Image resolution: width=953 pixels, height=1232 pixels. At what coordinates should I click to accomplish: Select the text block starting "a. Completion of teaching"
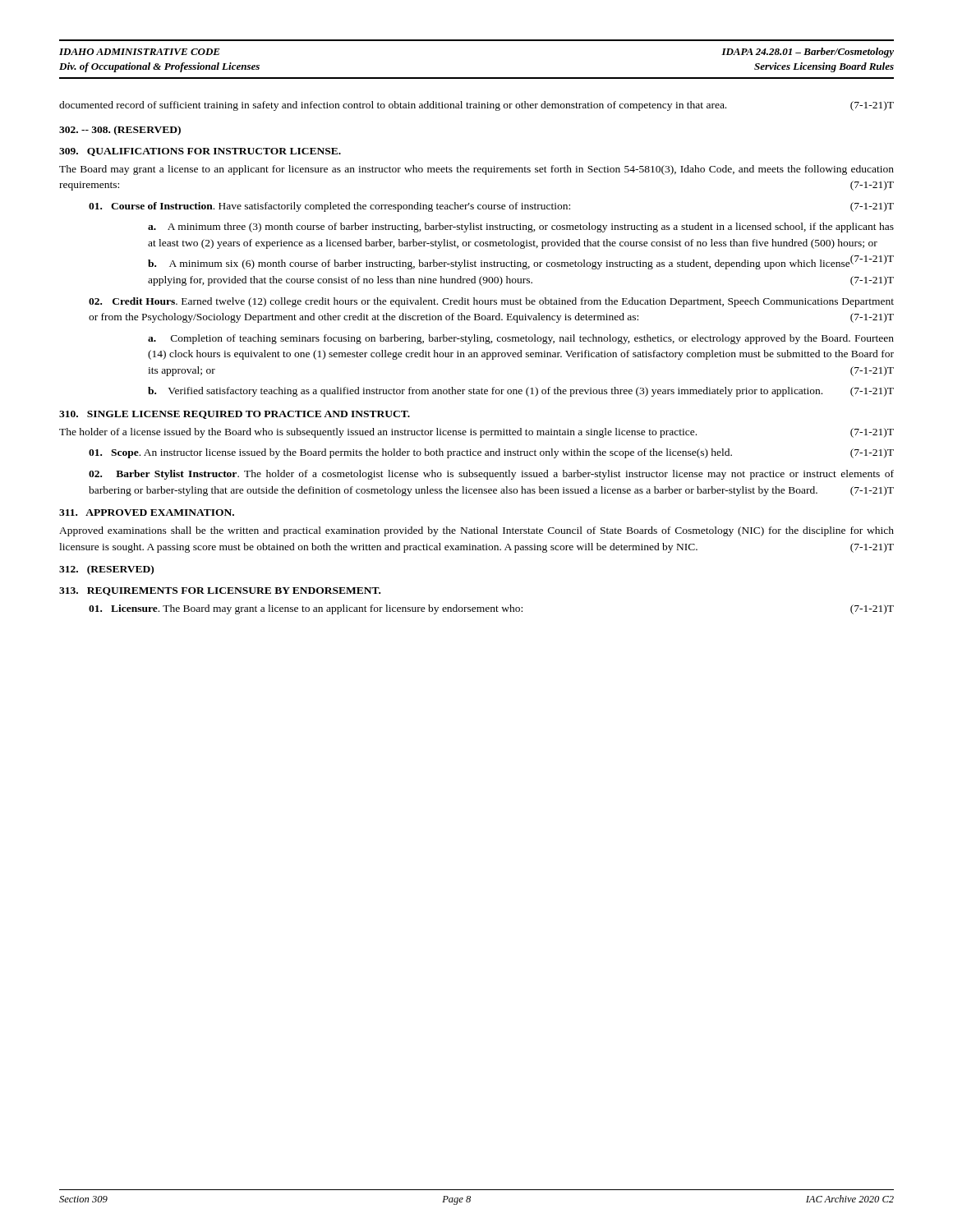[x=521, y=355]
